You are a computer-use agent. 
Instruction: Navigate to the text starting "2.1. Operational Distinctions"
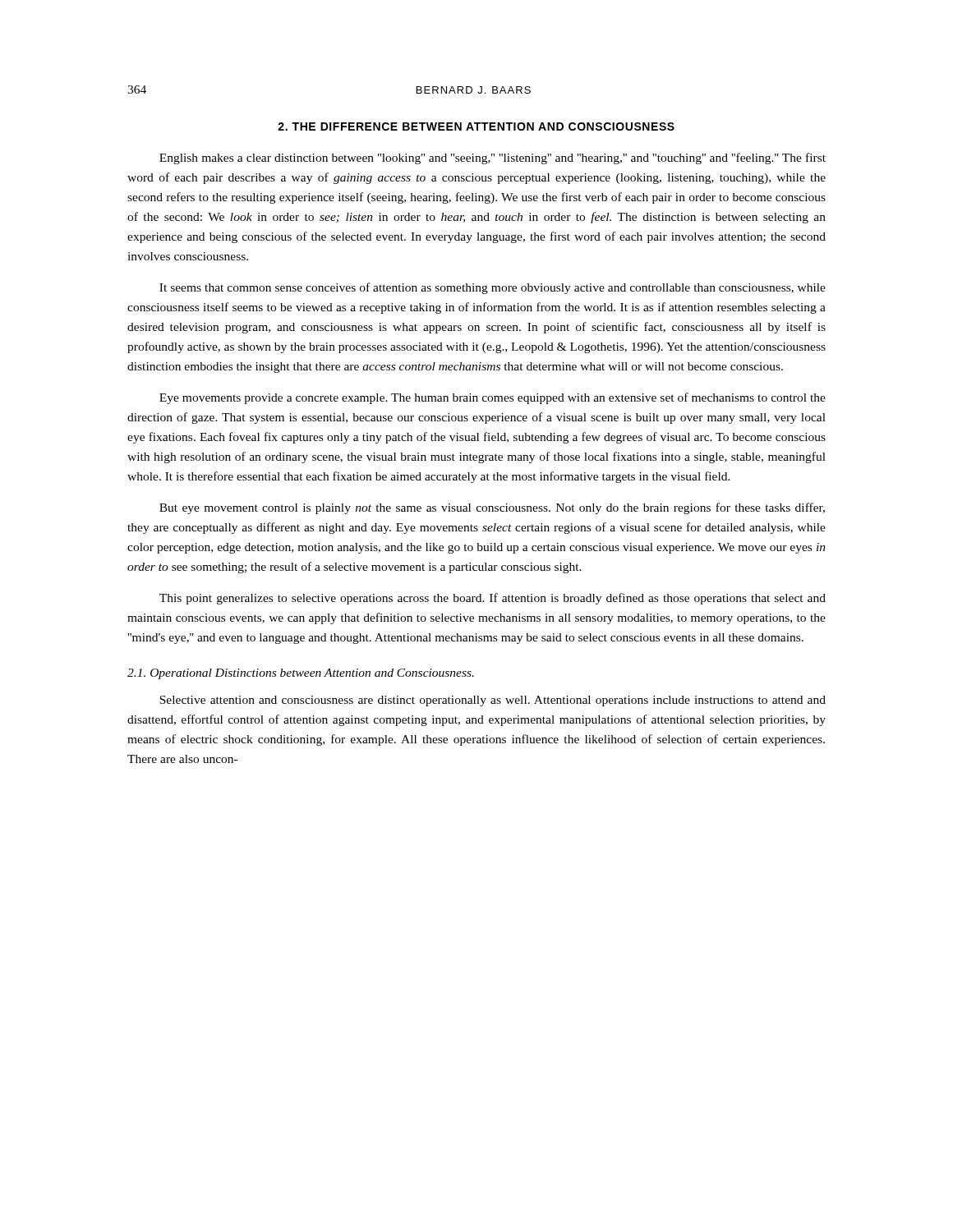coord(301,673)
